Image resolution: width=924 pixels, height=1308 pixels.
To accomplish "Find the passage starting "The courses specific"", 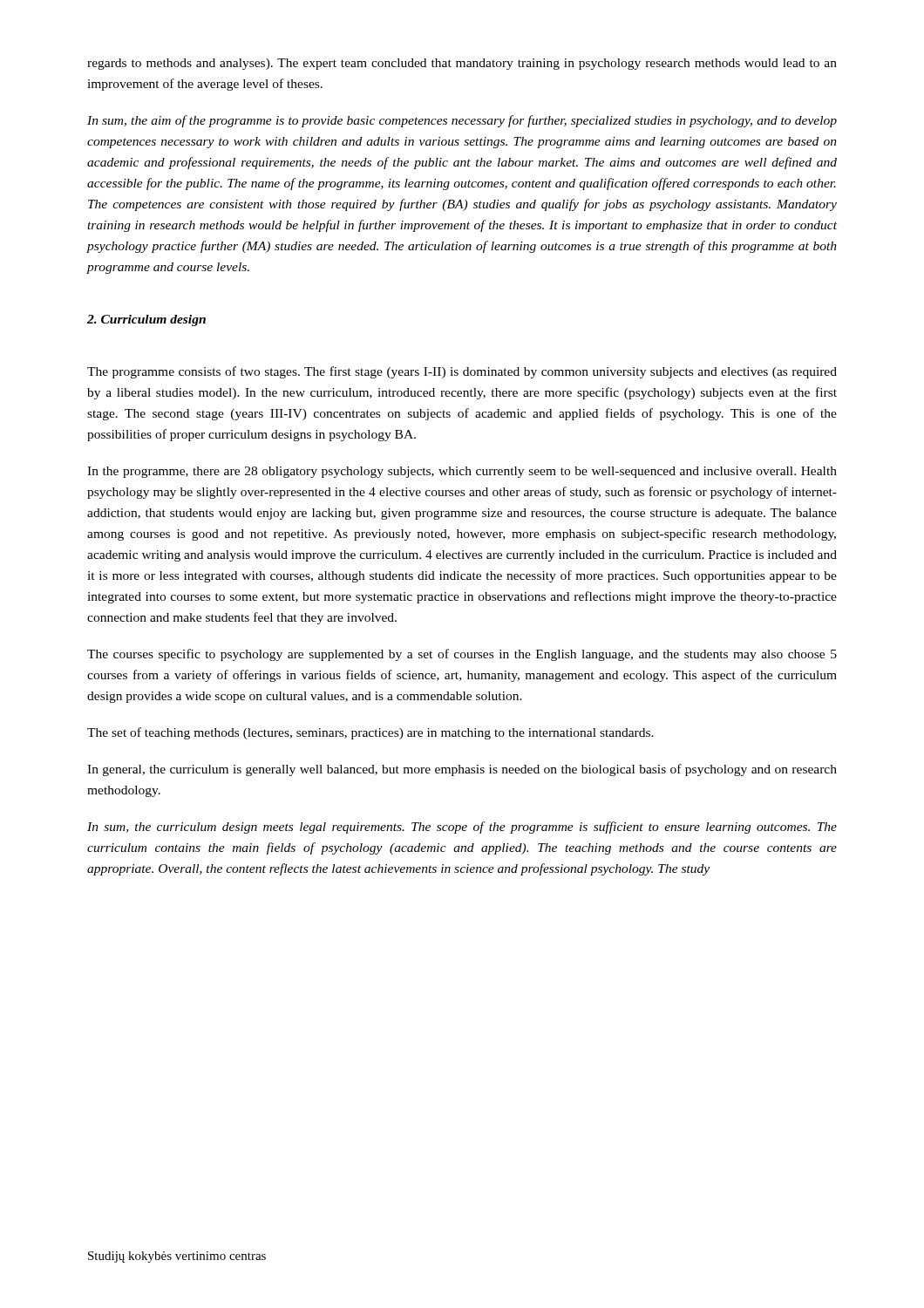I will (462, 675).
